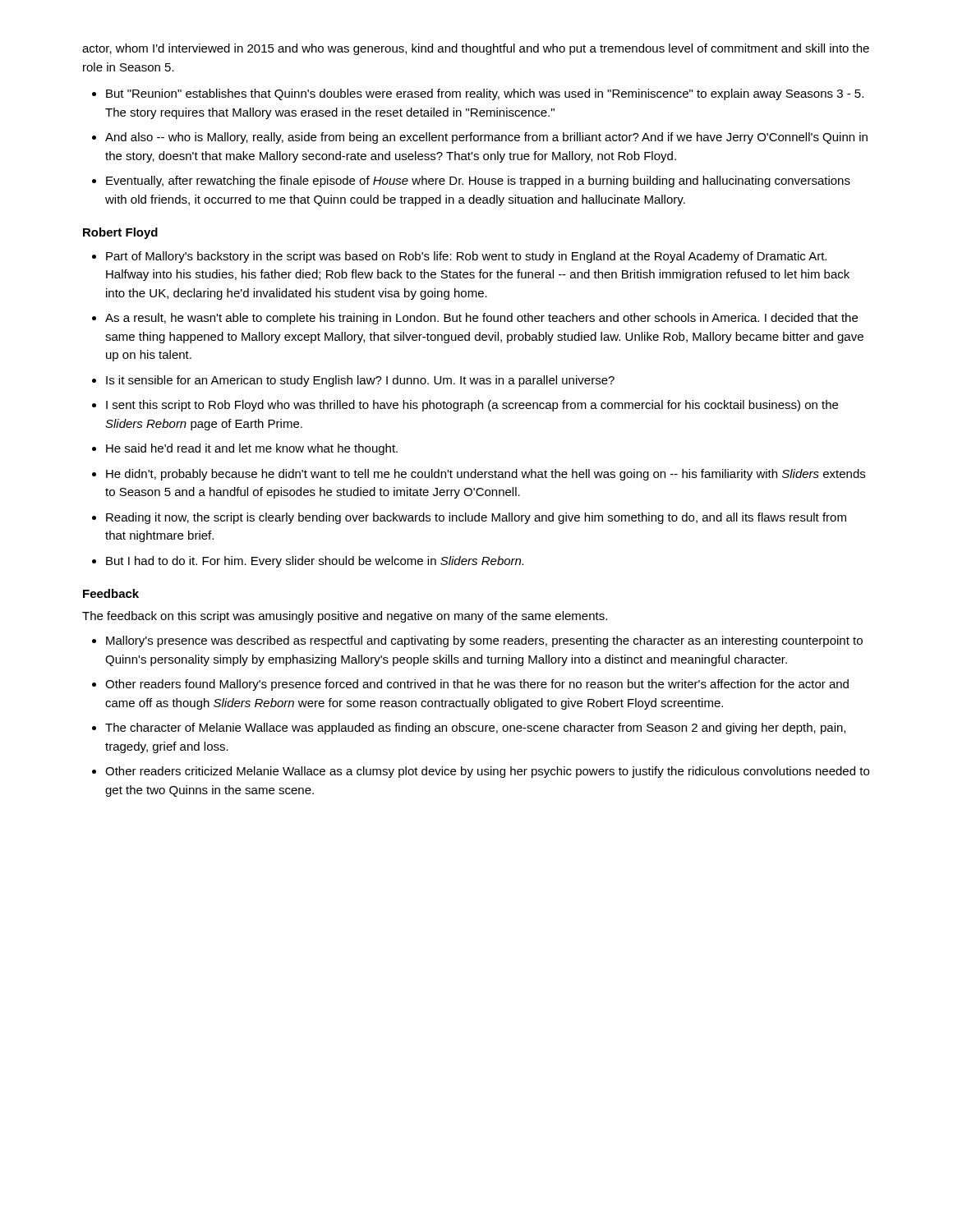Click on the passage starting "But I had to do it. For him."
The height and width of the screenshot is (1232, 953).
point(315,560)
